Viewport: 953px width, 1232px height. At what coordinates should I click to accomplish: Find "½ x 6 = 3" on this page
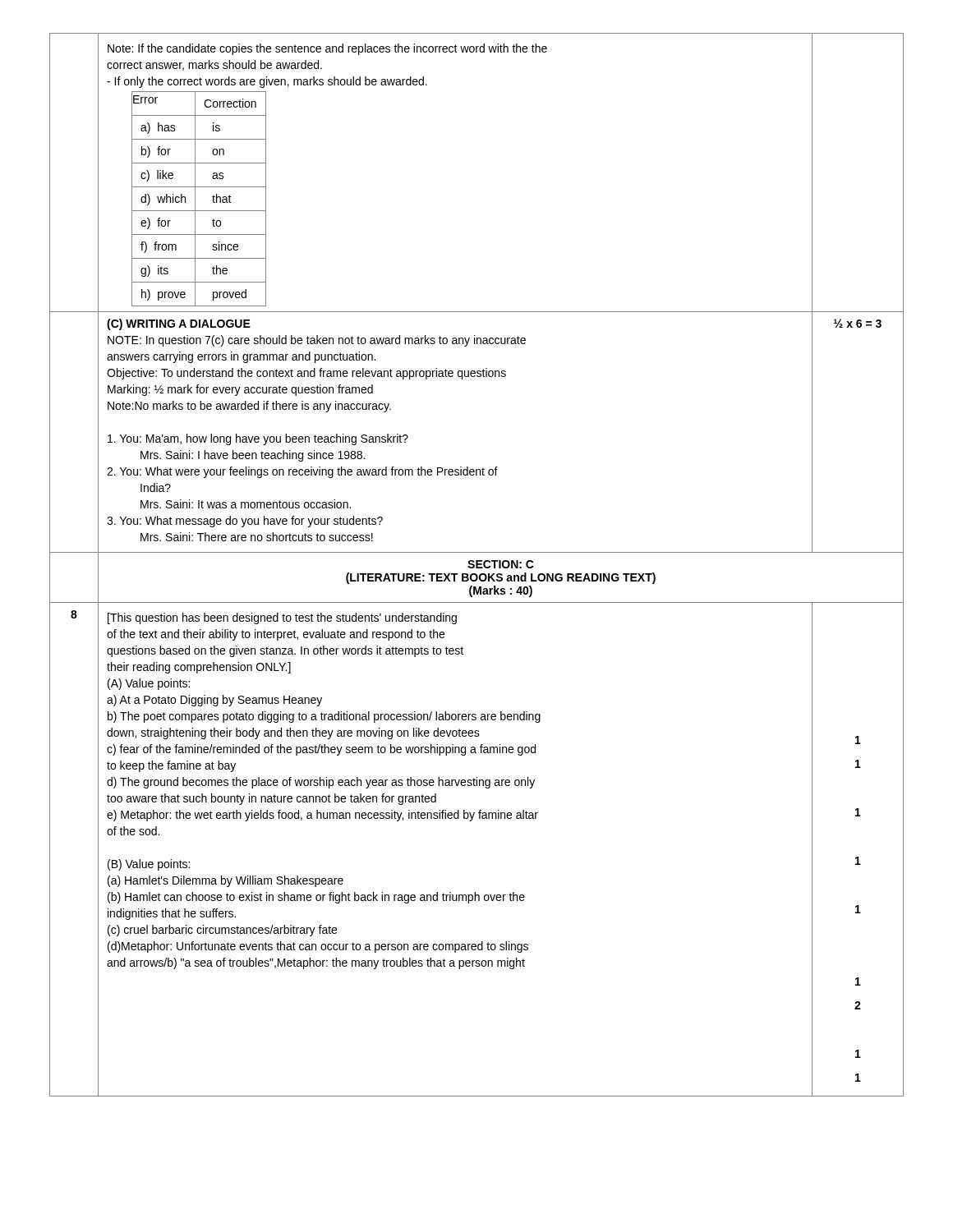tap(858, 324)
